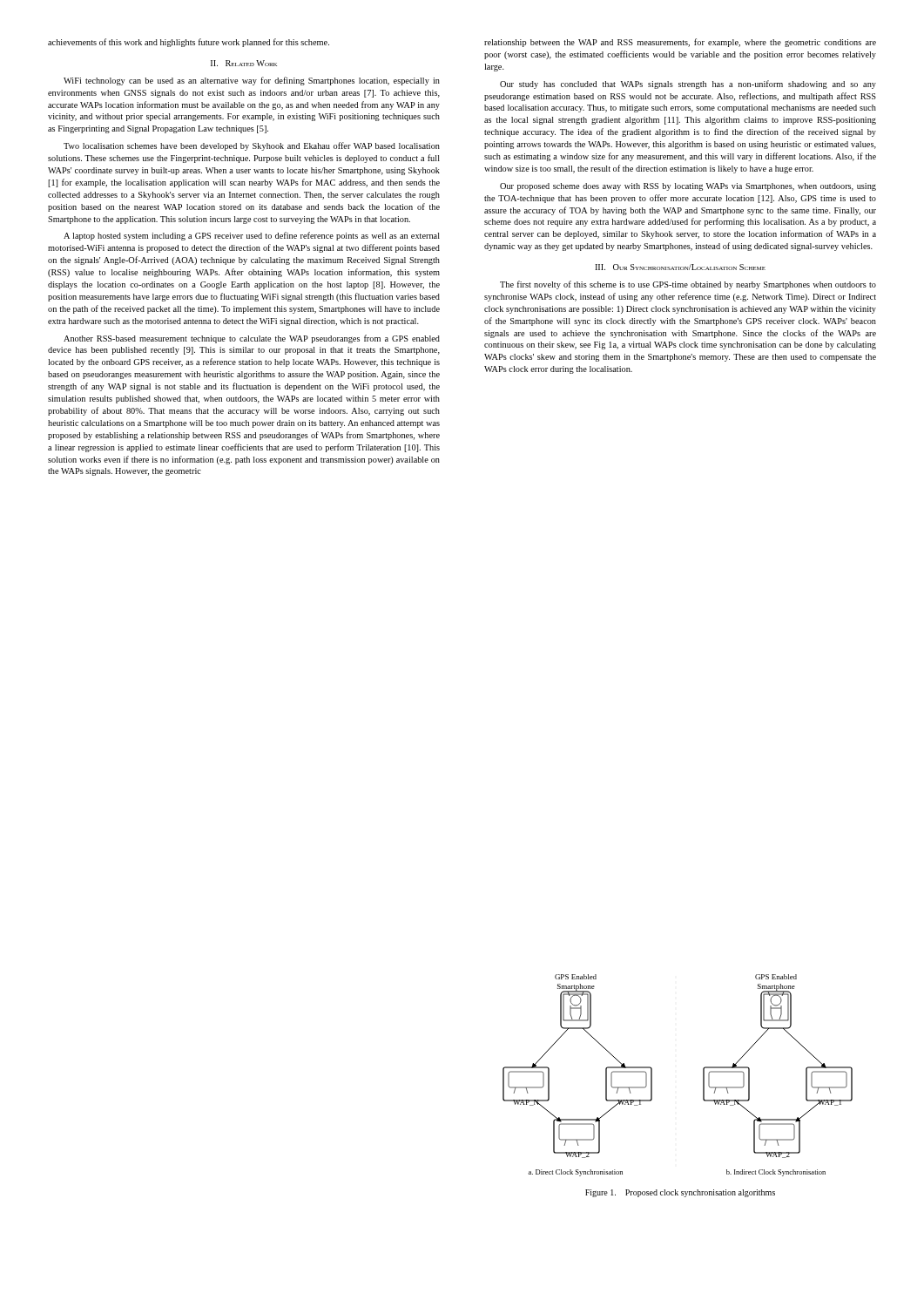Click on the text block with the text "relationship between the"
This screenshot has height=1307, width=924.
(680, 55)
